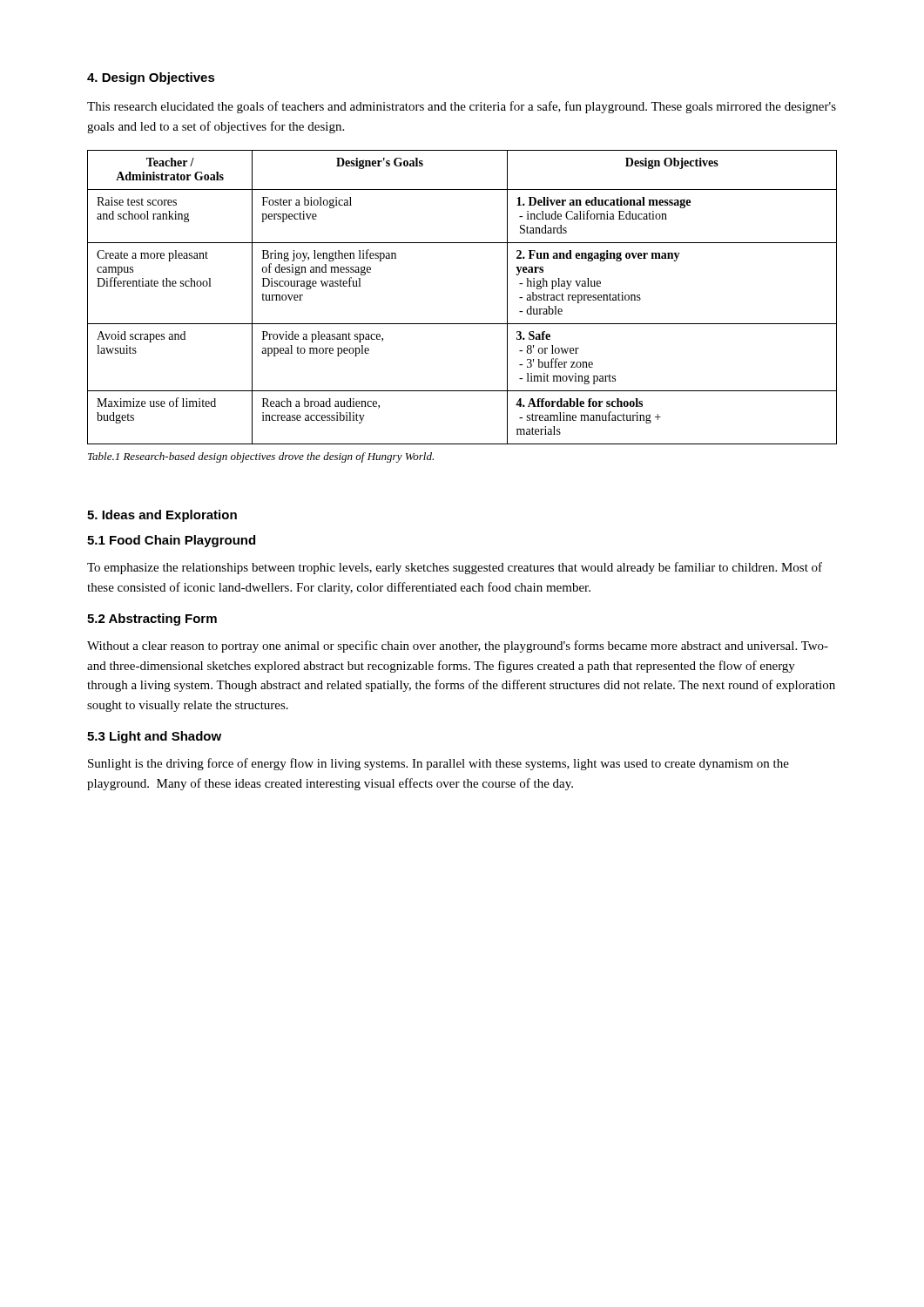The image size is (924, 1307).
Task: Find the section header with the text "5.2 Abstracting Form"
Action: [152, 618]
